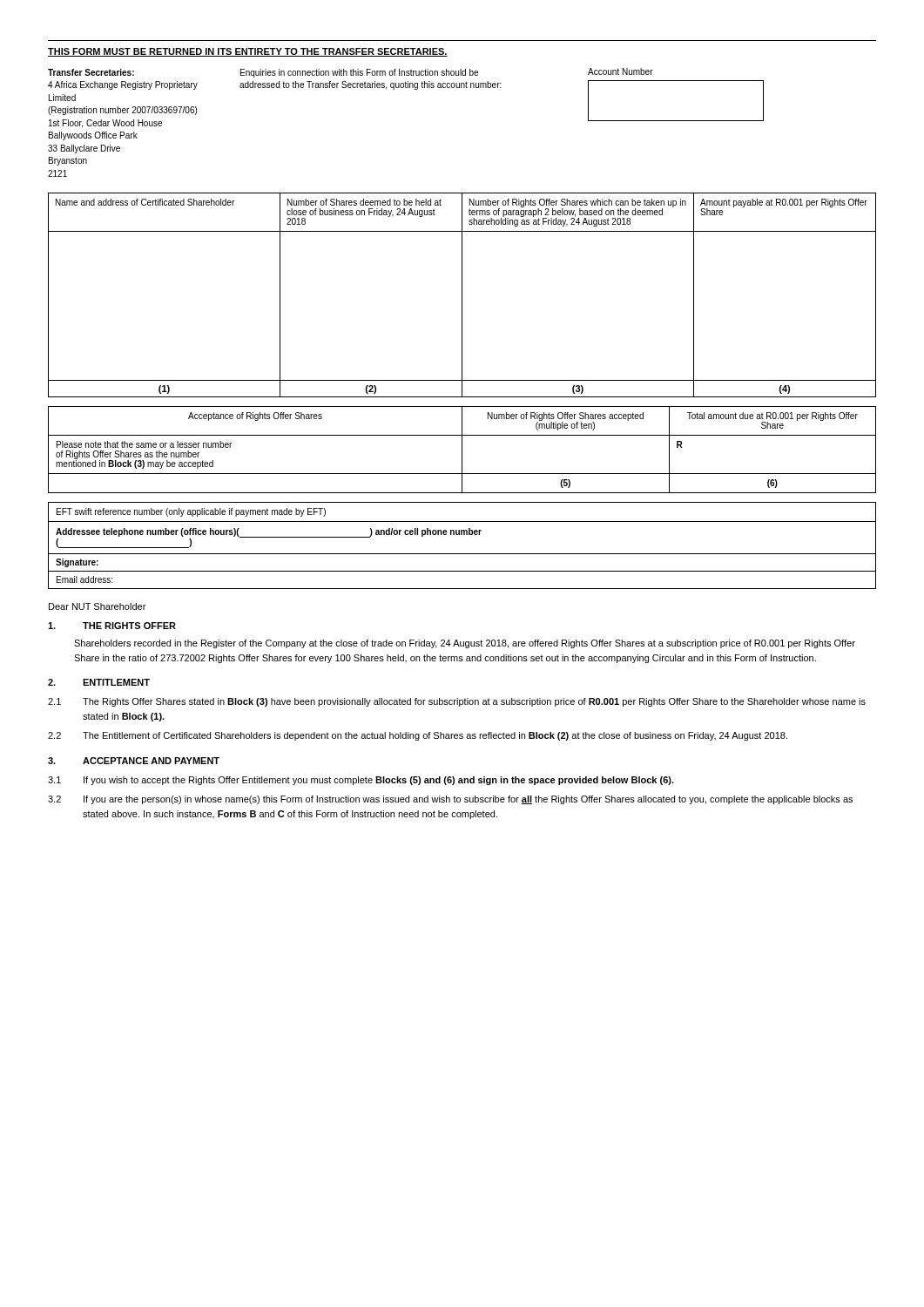Locate the text block that reads "Addressee telephone number (office hours)( ) and/or cell"
Viewport: 924px width, 1307px height.
[x=269, y=537]
